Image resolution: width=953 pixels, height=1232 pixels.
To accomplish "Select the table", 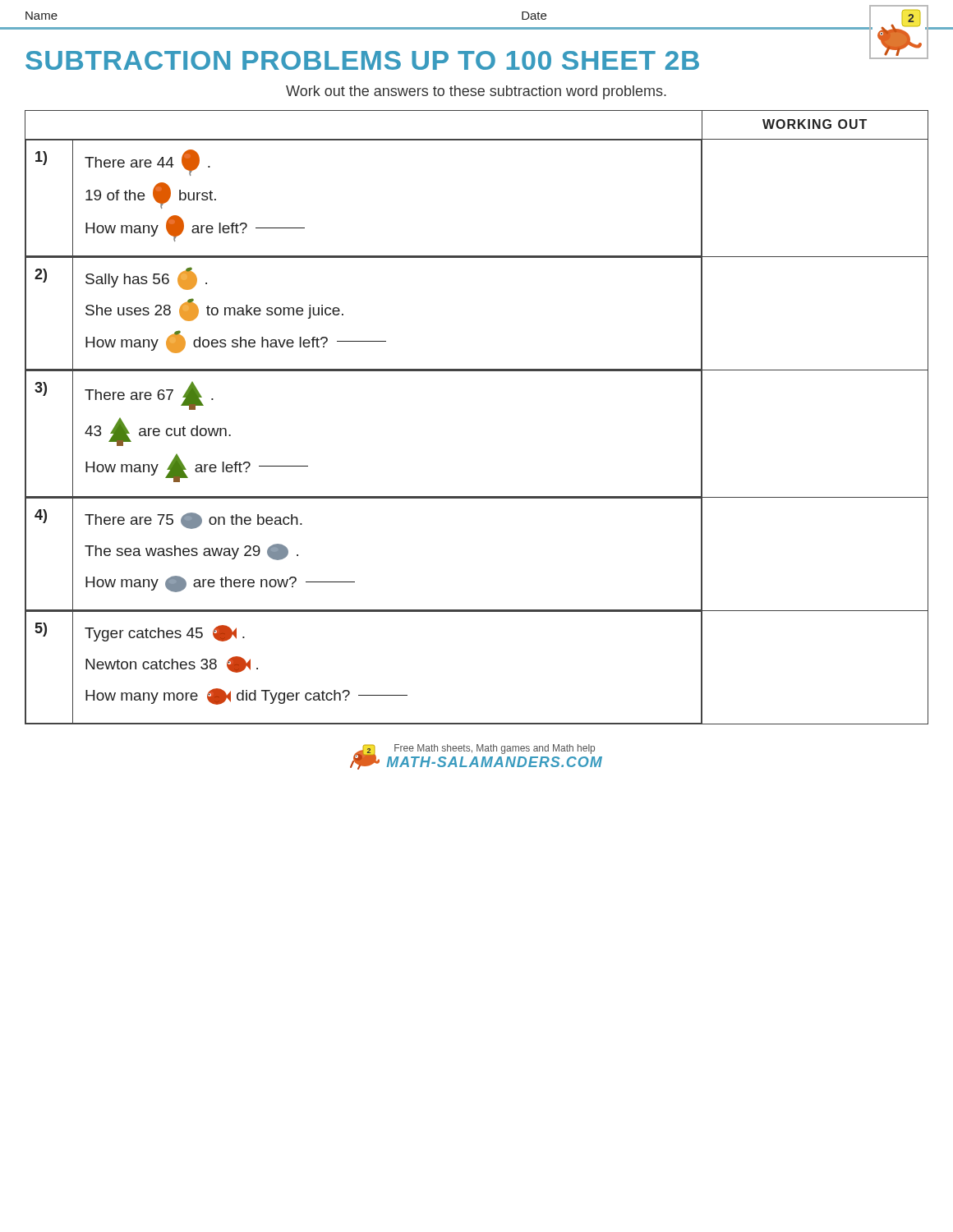I will pos(476,417).
